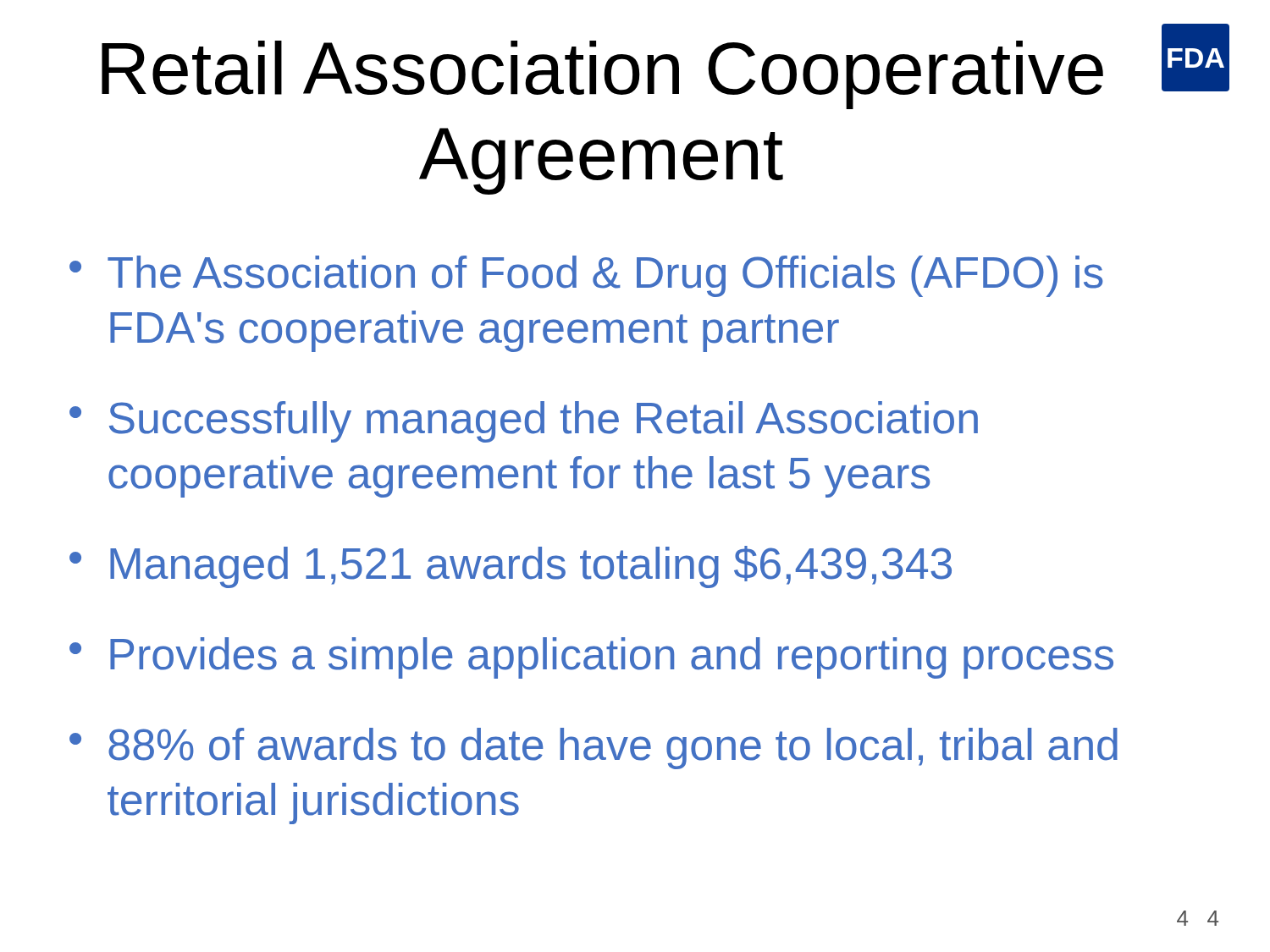Locate a logo
Screen dimensions: 952x1270
1196,58
